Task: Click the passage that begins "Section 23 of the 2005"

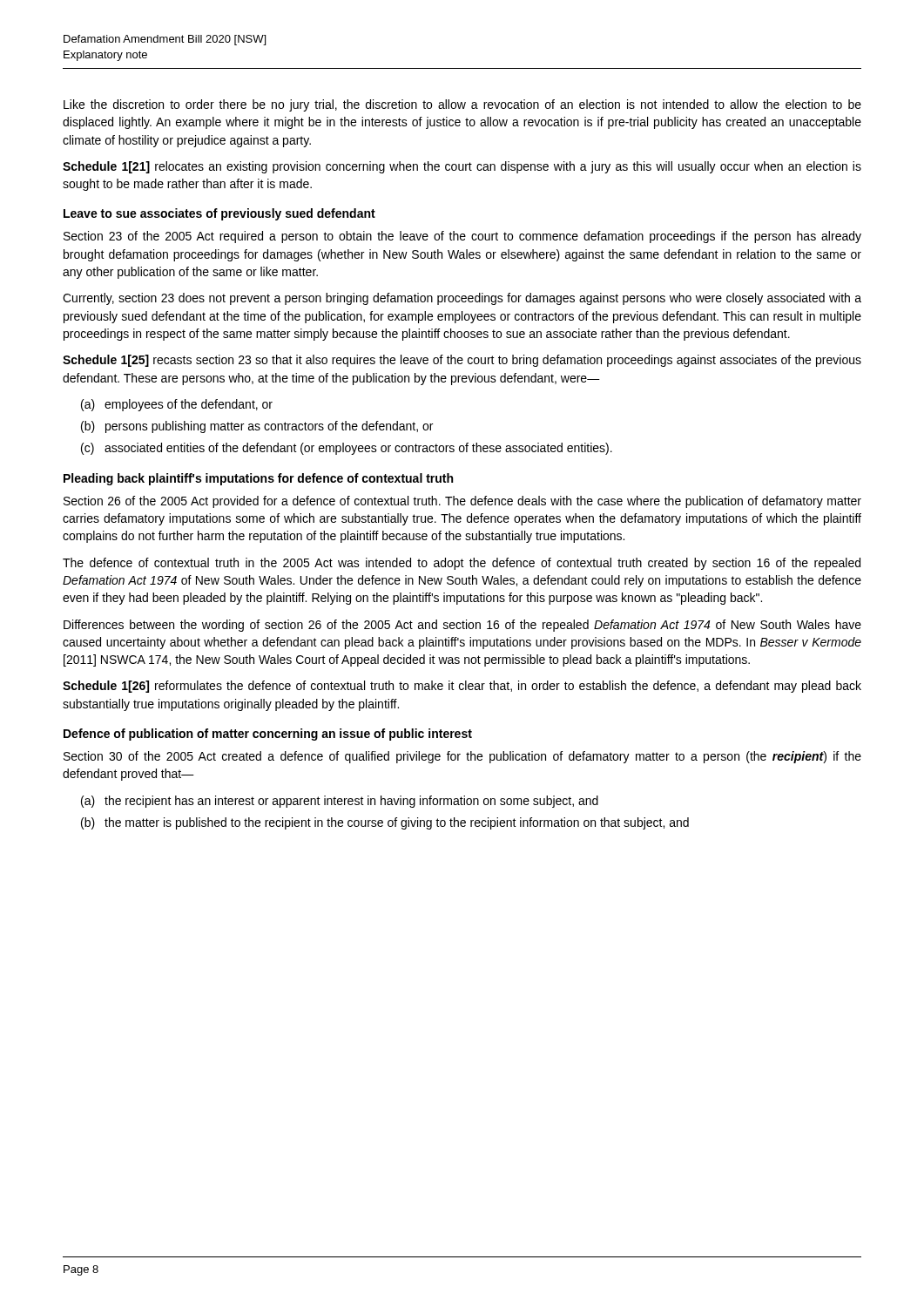Action: [462, 254]
